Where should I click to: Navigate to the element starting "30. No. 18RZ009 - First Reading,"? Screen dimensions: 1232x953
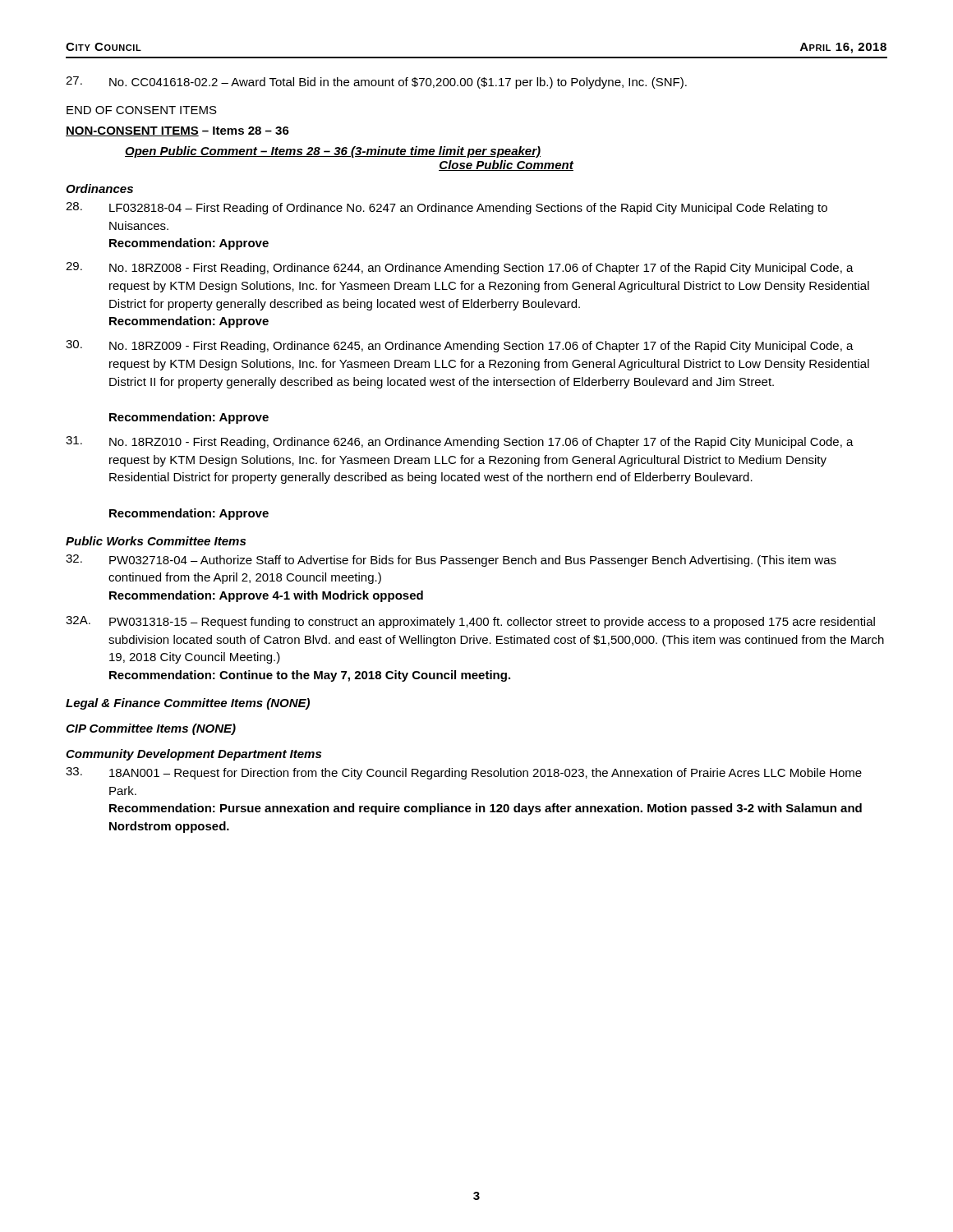tap(476, 381)
